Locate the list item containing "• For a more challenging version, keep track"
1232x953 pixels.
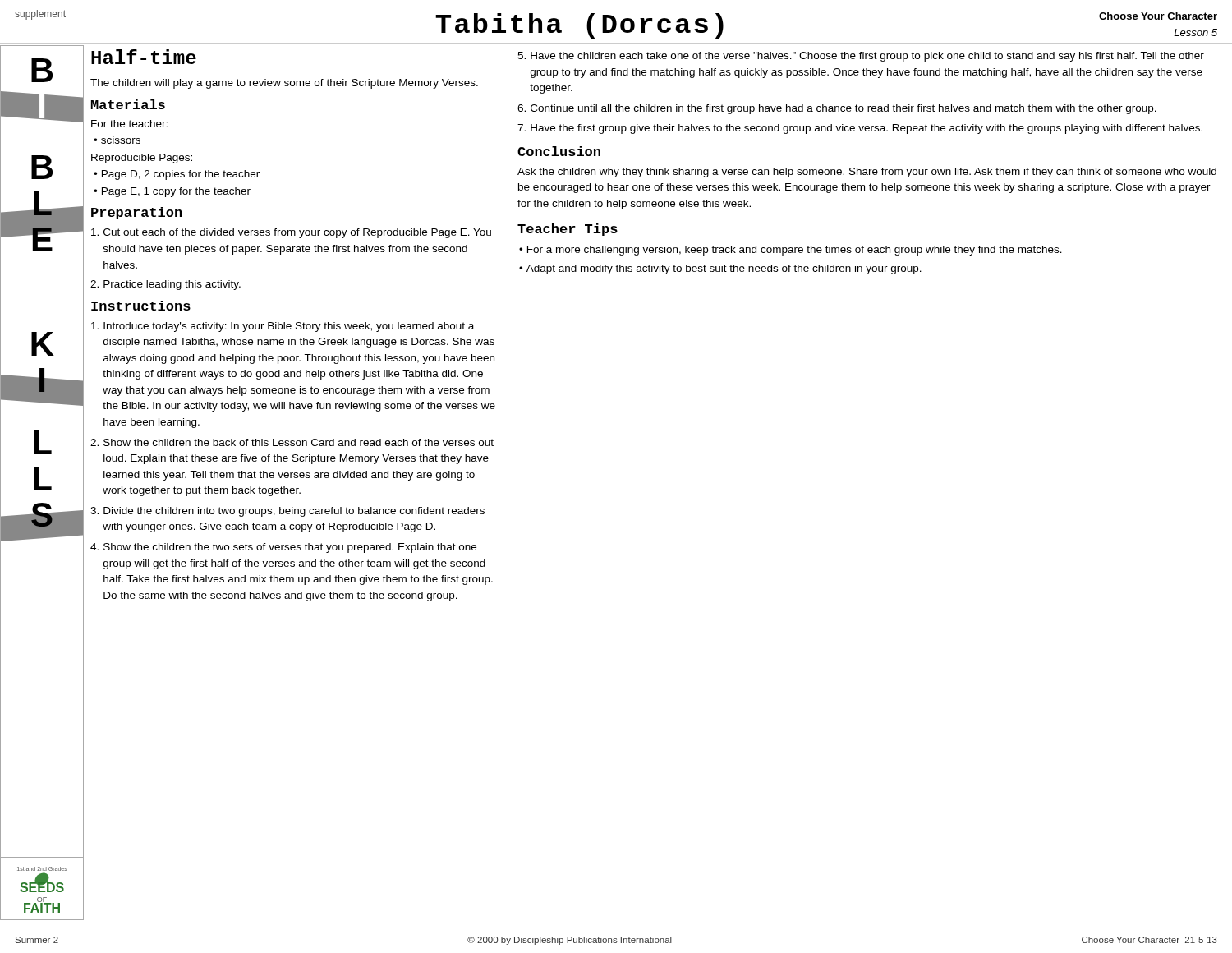point(791,249)
